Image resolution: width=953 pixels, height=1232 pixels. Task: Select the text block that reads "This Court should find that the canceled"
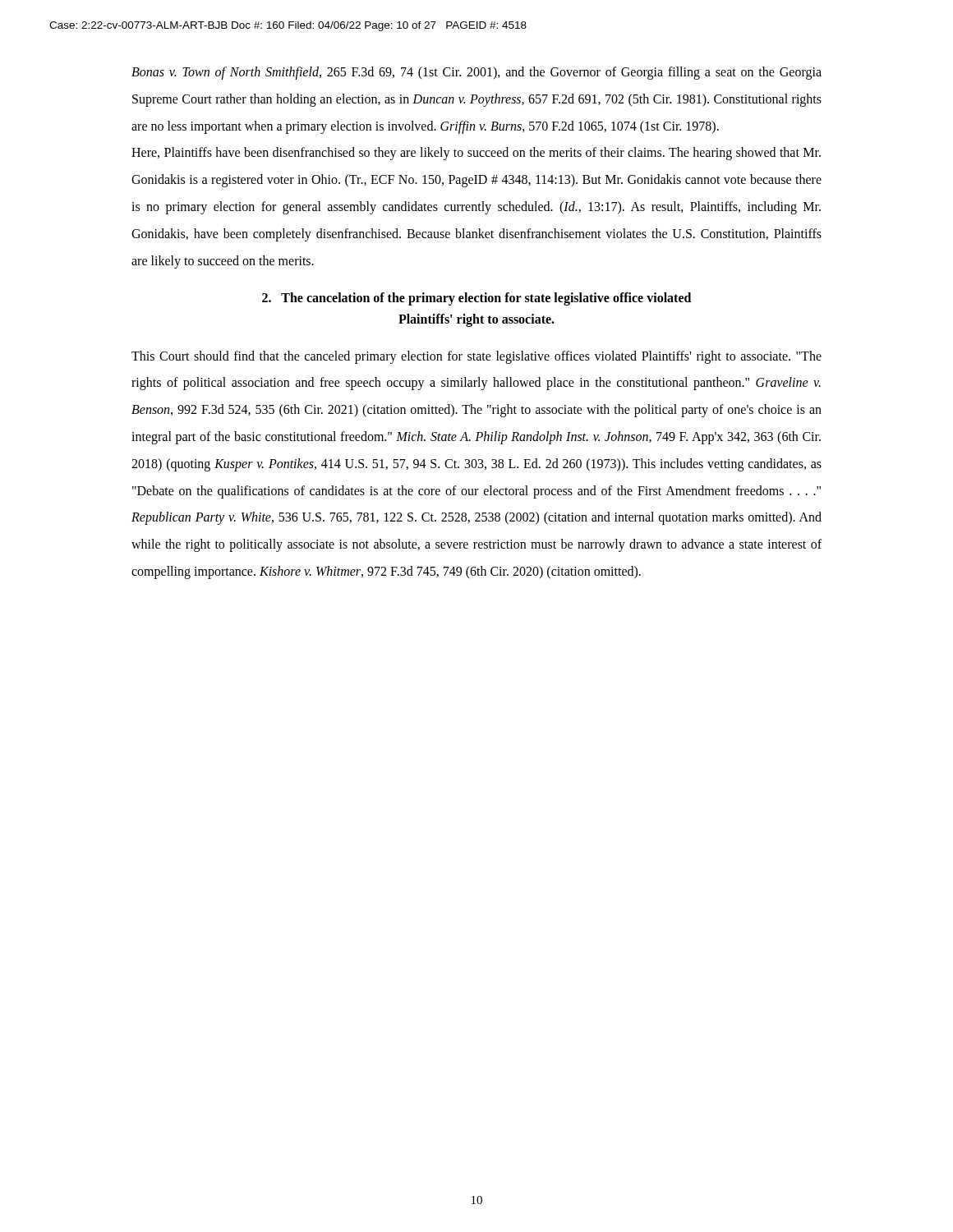476,464
